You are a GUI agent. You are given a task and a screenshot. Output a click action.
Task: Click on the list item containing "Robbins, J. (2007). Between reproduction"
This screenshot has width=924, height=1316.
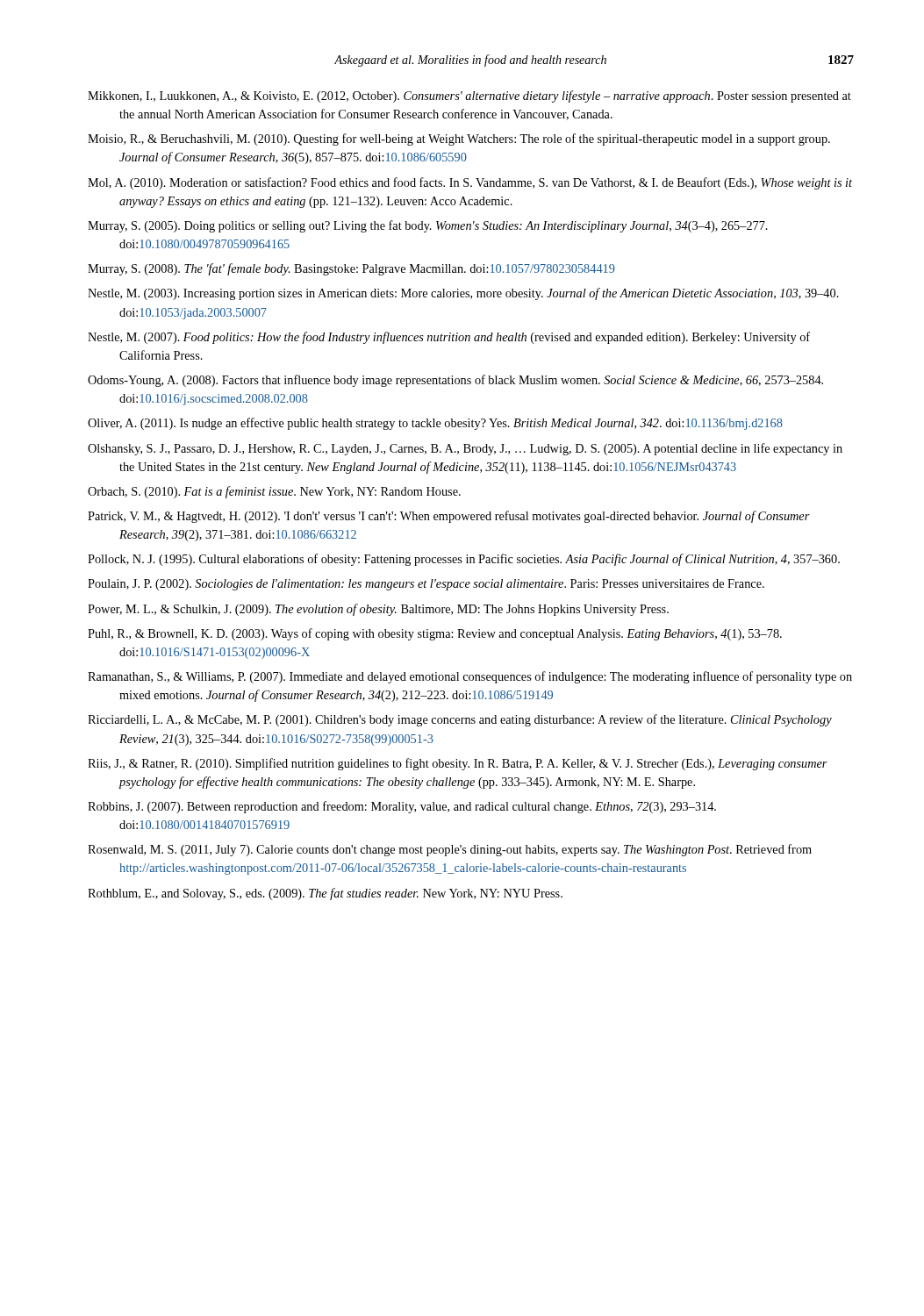tap(402, 816)
